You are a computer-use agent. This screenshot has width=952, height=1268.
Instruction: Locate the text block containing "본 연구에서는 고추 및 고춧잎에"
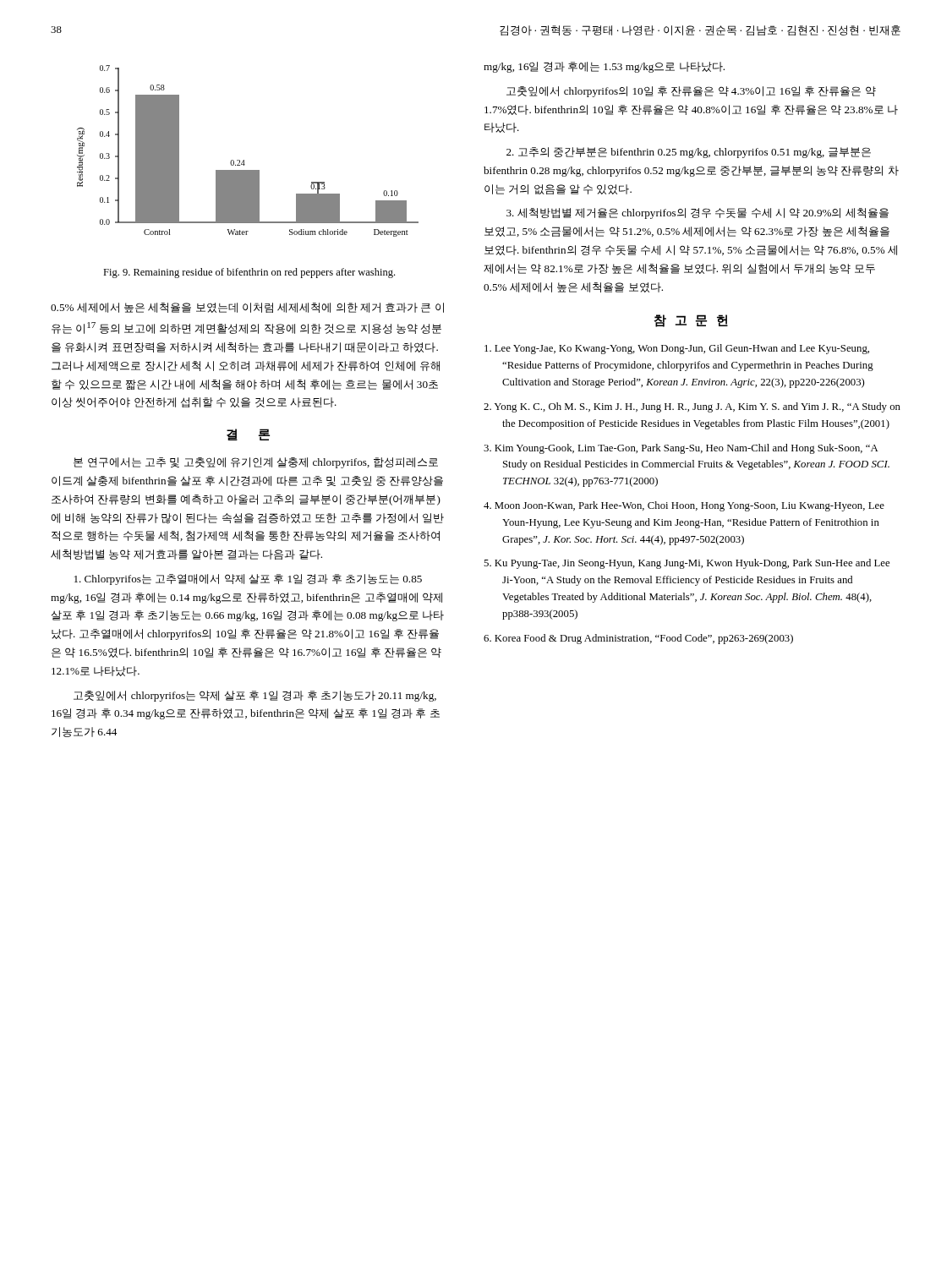coord(249,597)
